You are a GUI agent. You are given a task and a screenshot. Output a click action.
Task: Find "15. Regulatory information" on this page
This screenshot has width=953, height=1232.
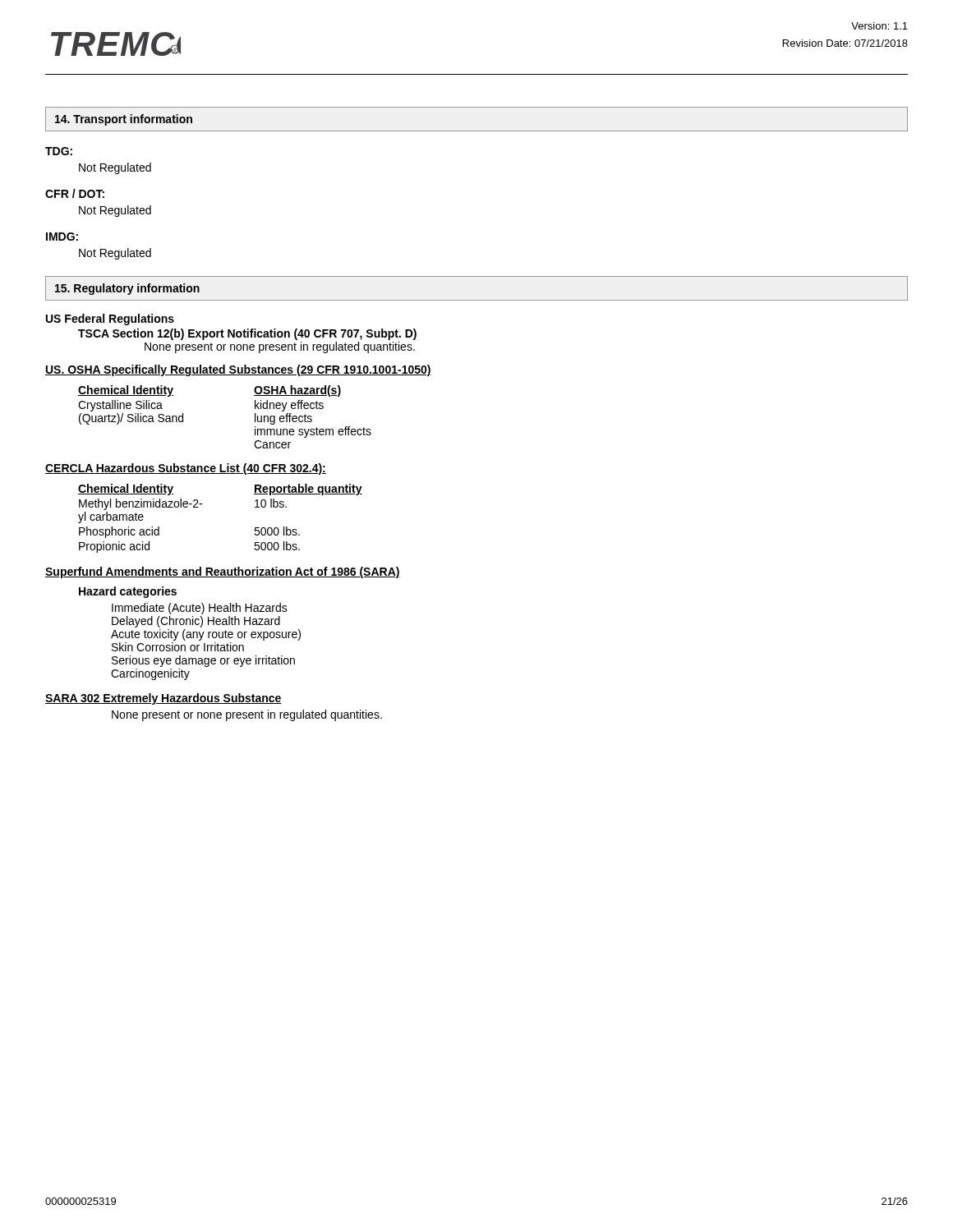127,288
